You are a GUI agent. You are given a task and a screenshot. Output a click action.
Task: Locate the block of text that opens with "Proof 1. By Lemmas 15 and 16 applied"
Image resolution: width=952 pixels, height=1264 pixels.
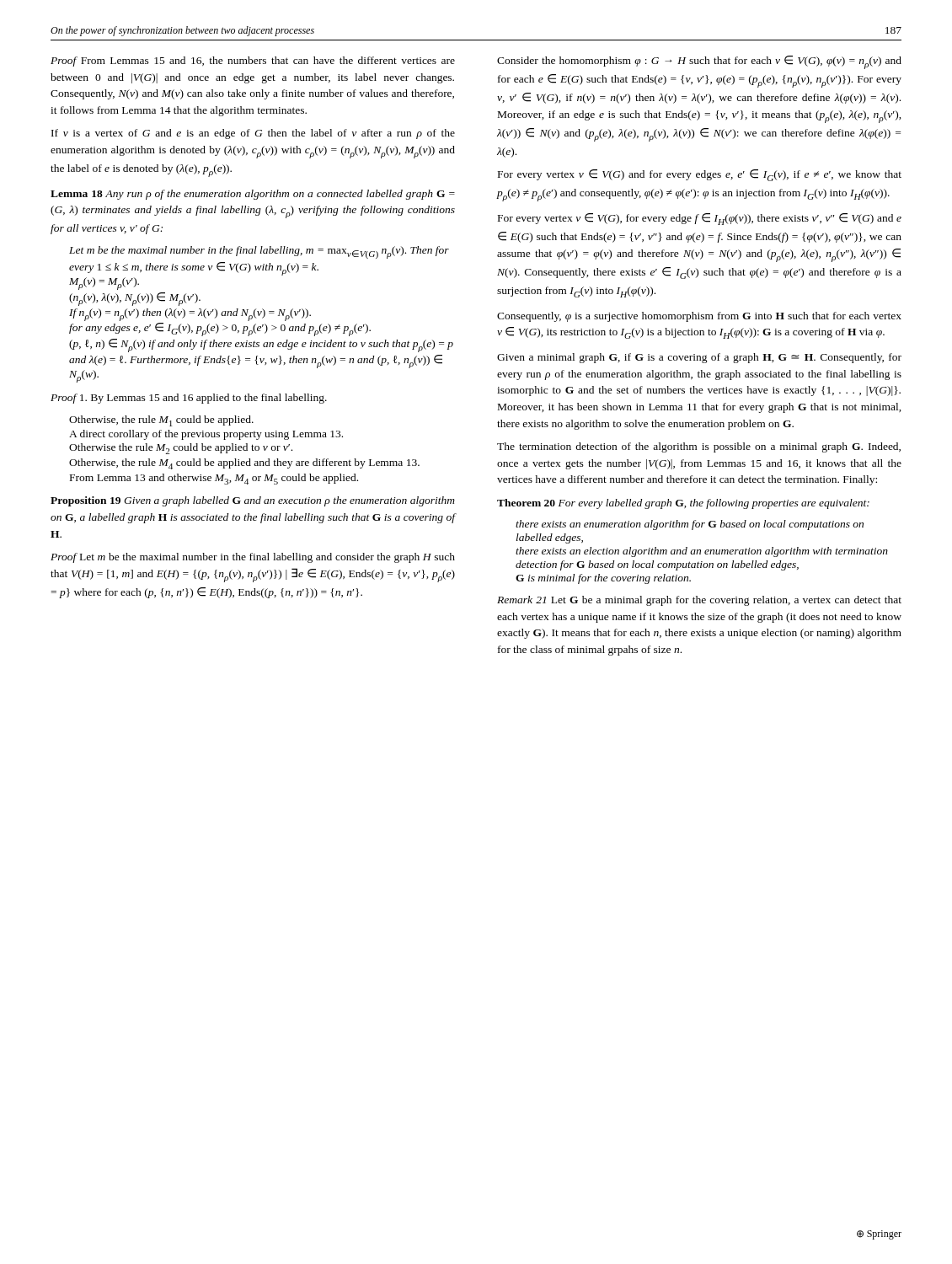253,398
